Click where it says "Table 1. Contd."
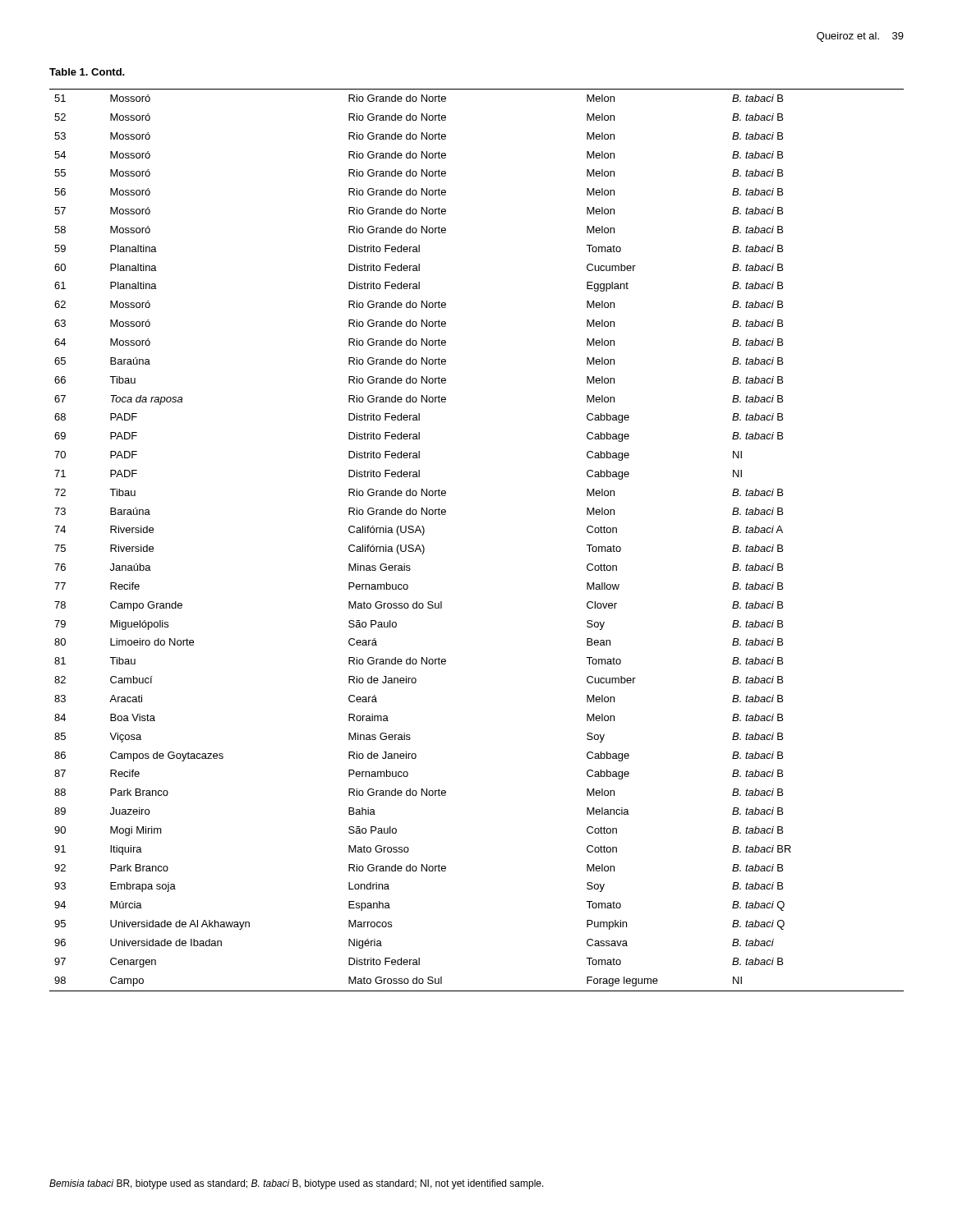This screenshot has height=1232, width=953. point(87,72)
